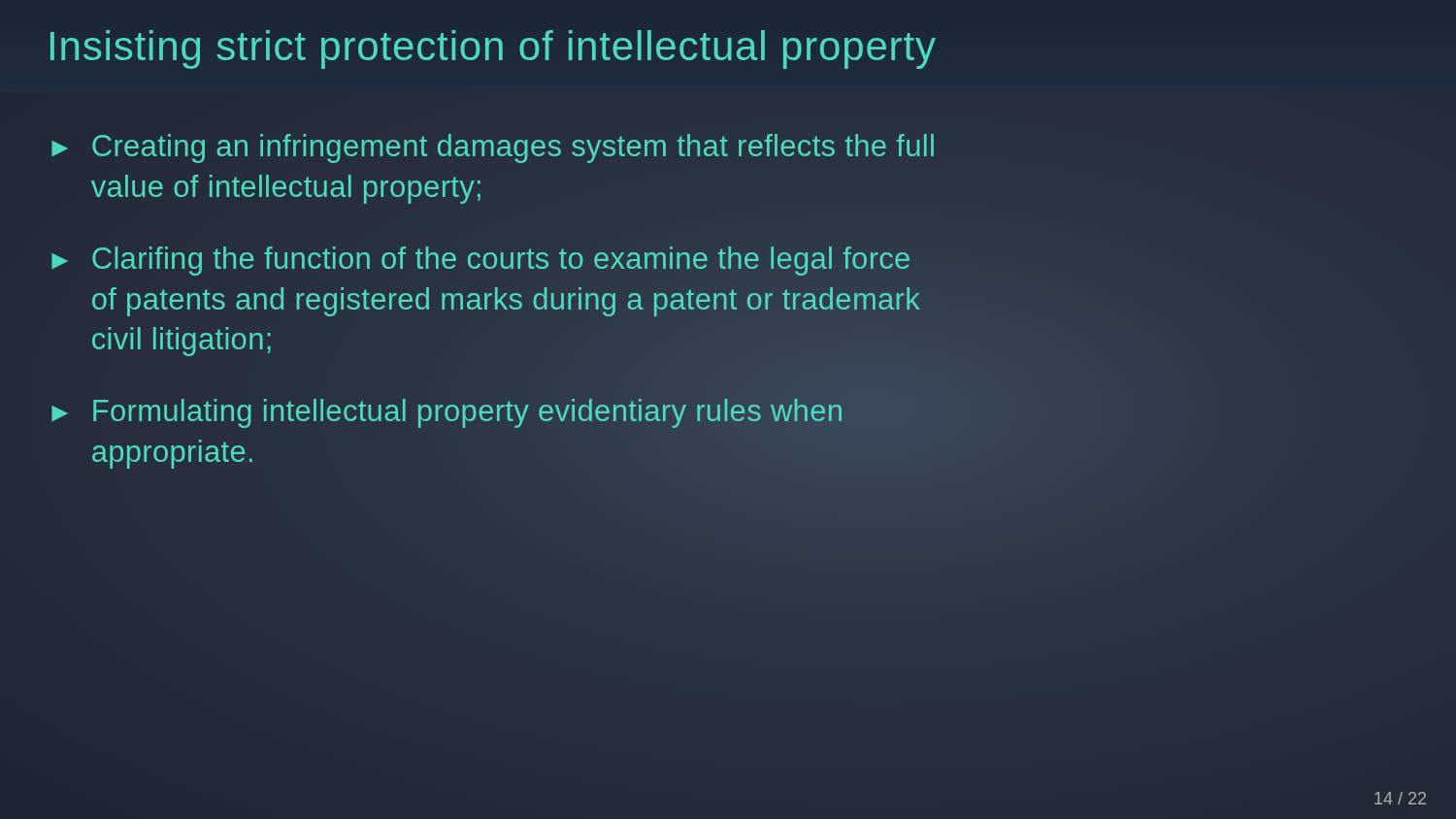Click on the title that says "Insisting strict protection of intellectual property"
1456x819 pixels.
point(492,46)
